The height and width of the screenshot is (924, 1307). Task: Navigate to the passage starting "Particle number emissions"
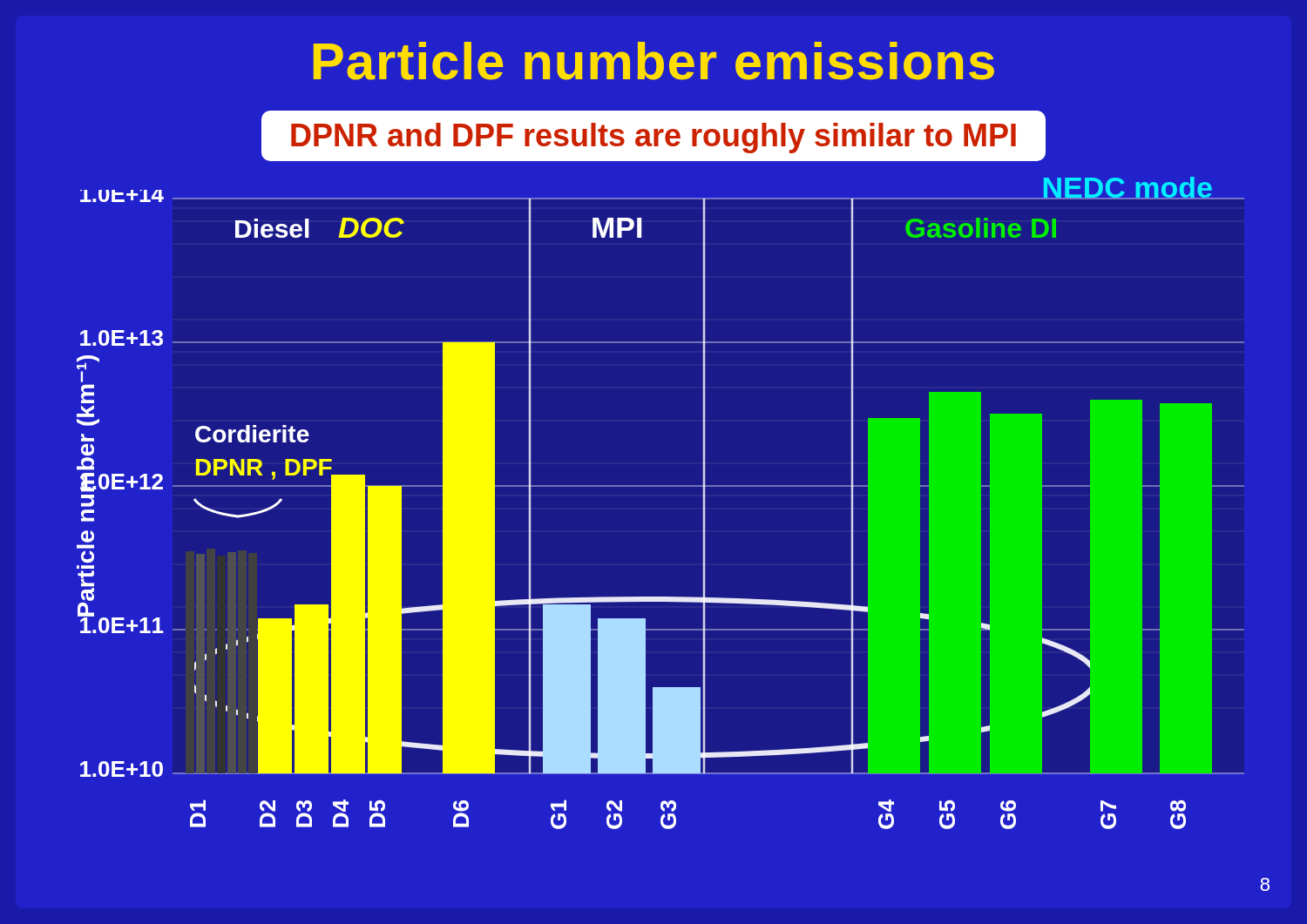(654, 61)
